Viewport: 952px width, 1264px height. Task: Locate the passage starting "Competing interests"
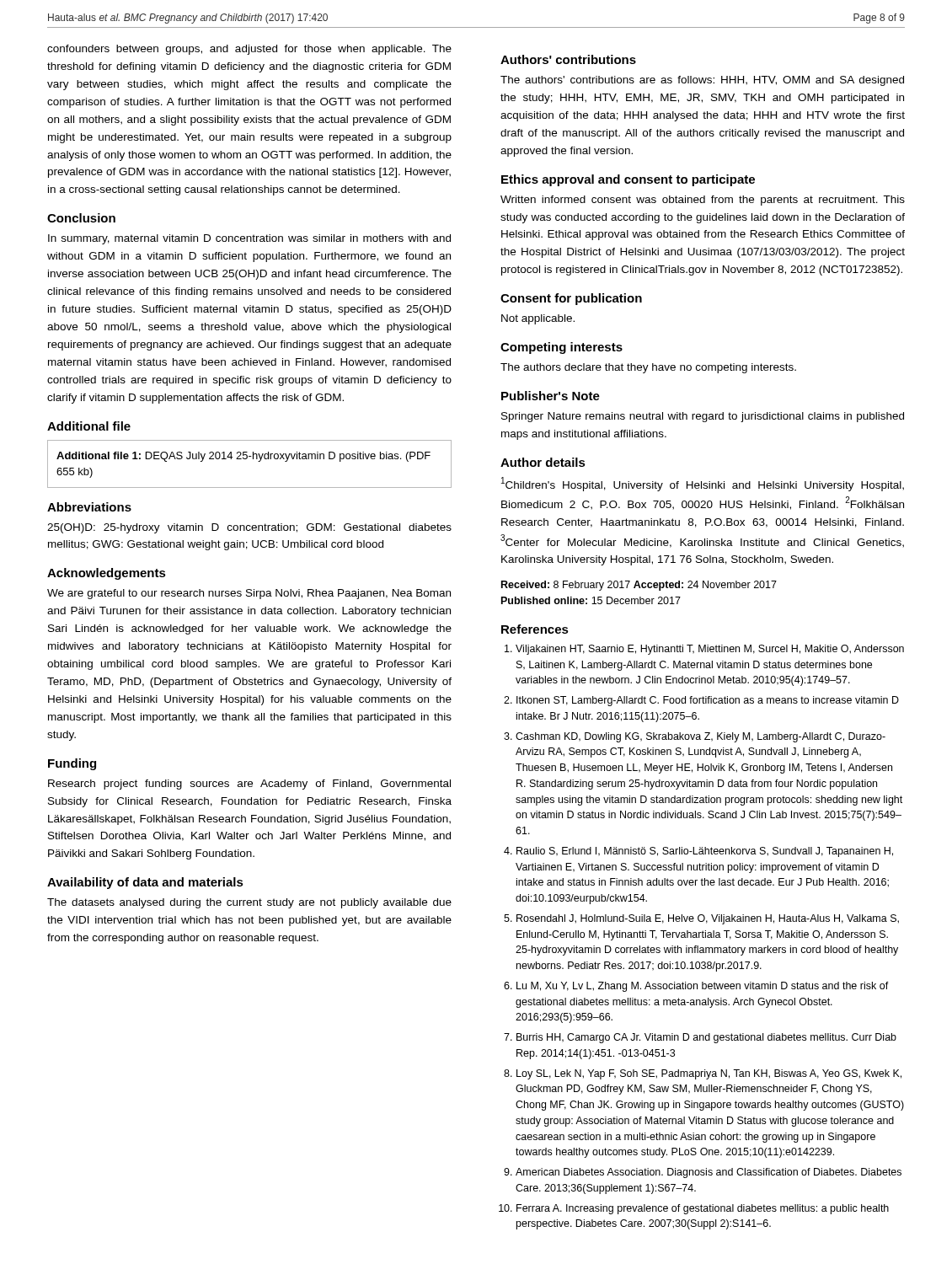click(562, 348)
